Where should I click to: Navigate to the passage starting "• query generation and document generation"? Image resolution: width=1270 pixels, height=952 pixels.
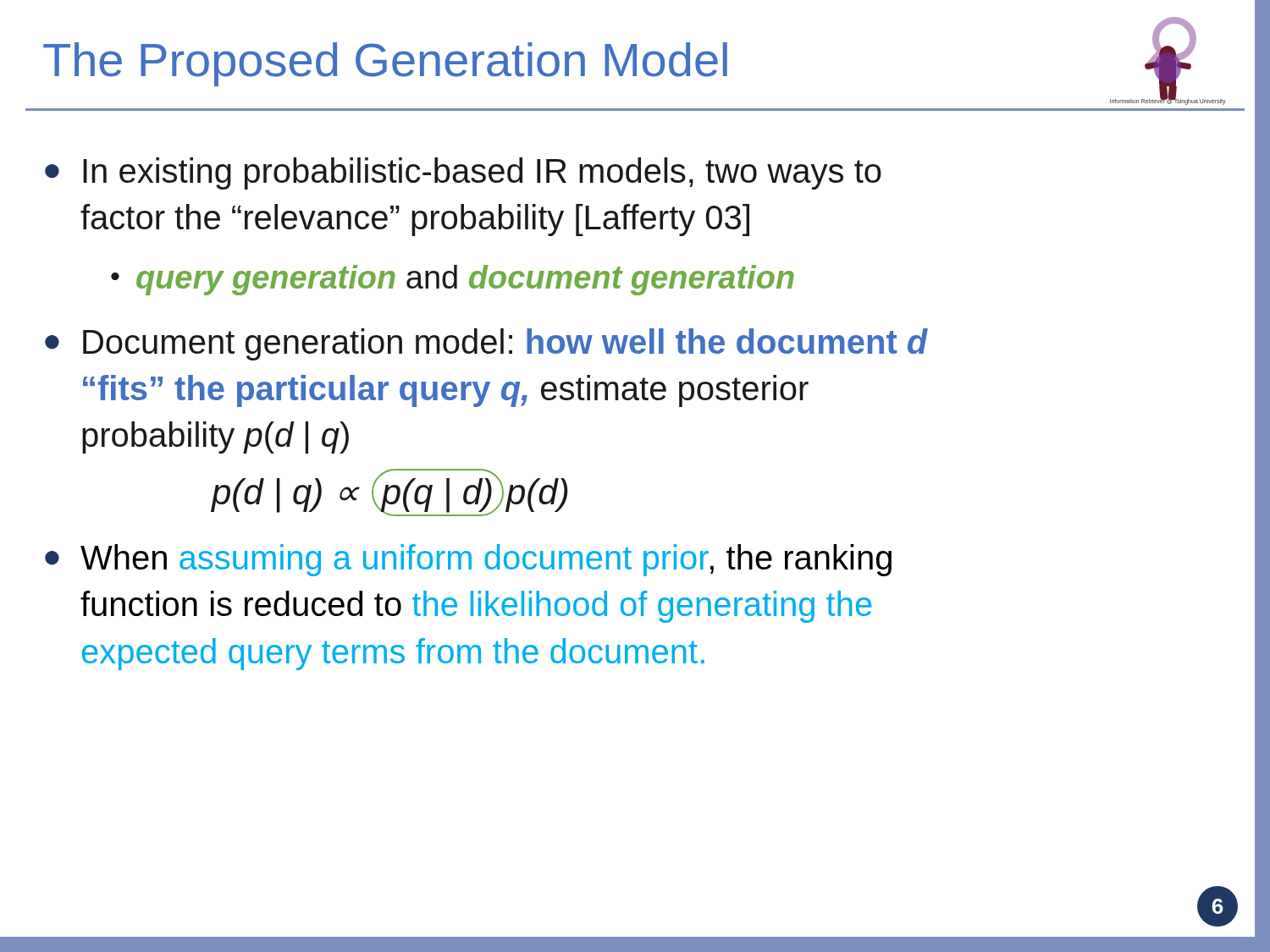click(x=453, y=278)
